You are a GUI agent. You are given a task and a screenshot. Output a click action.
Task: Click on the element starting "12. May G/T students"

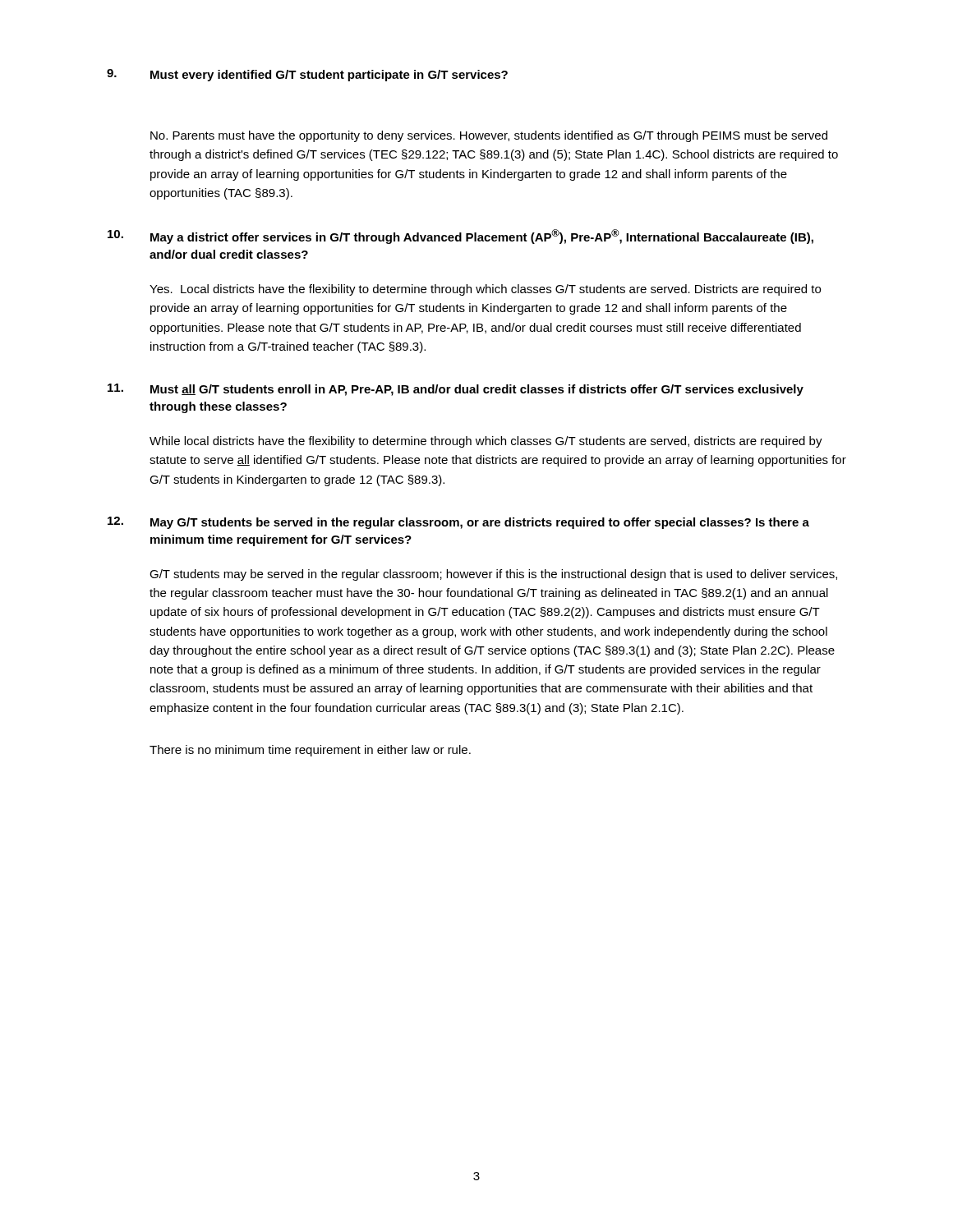476,535
